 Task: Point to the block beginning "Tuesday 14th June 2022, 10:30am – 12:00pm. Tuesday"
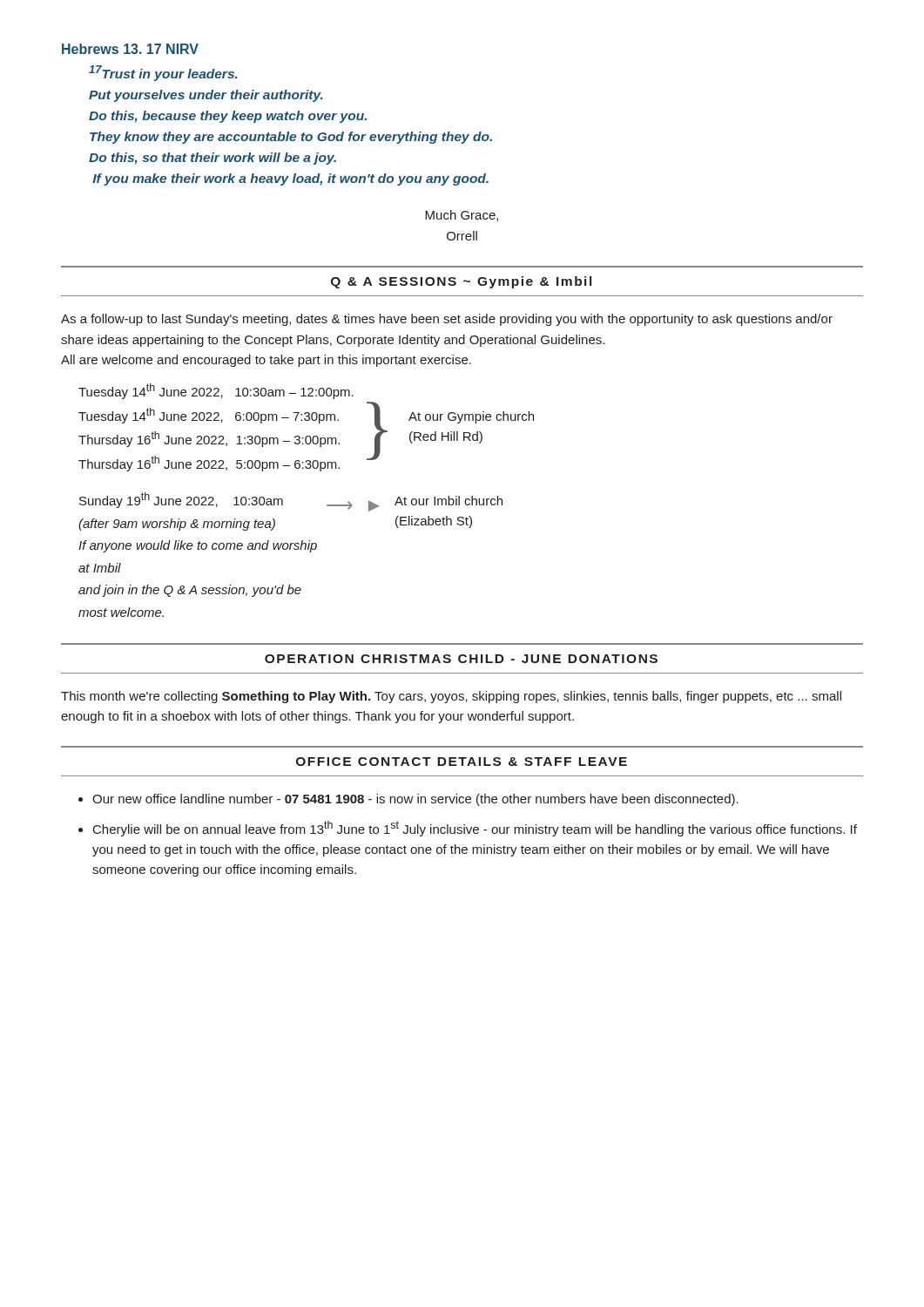[x=462, y=501]
